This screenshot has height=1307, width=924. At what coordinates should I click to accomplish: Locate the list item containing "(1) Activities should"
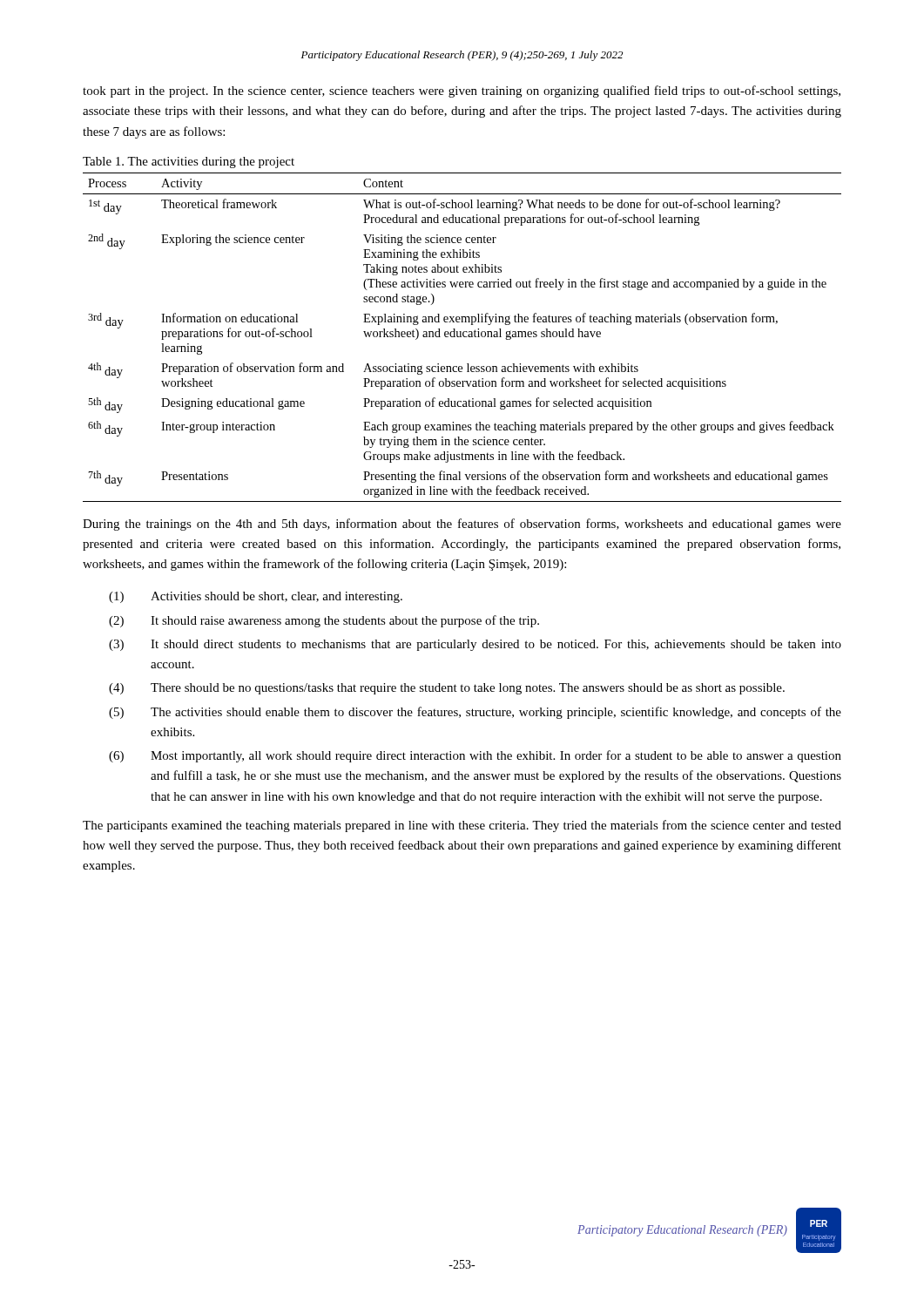(256, 597)
